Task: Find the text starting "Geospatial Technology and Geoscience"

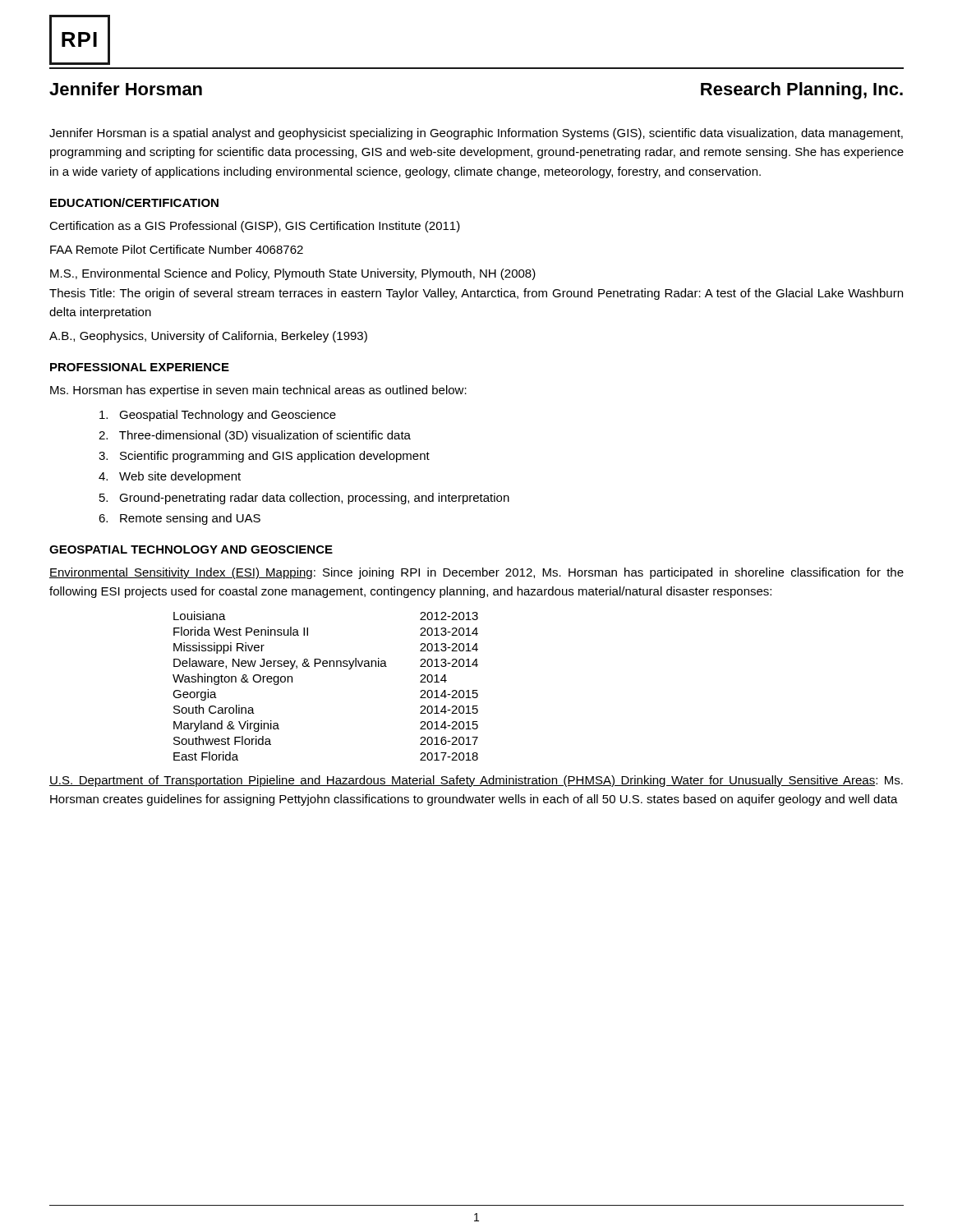Action: [217, 414]
